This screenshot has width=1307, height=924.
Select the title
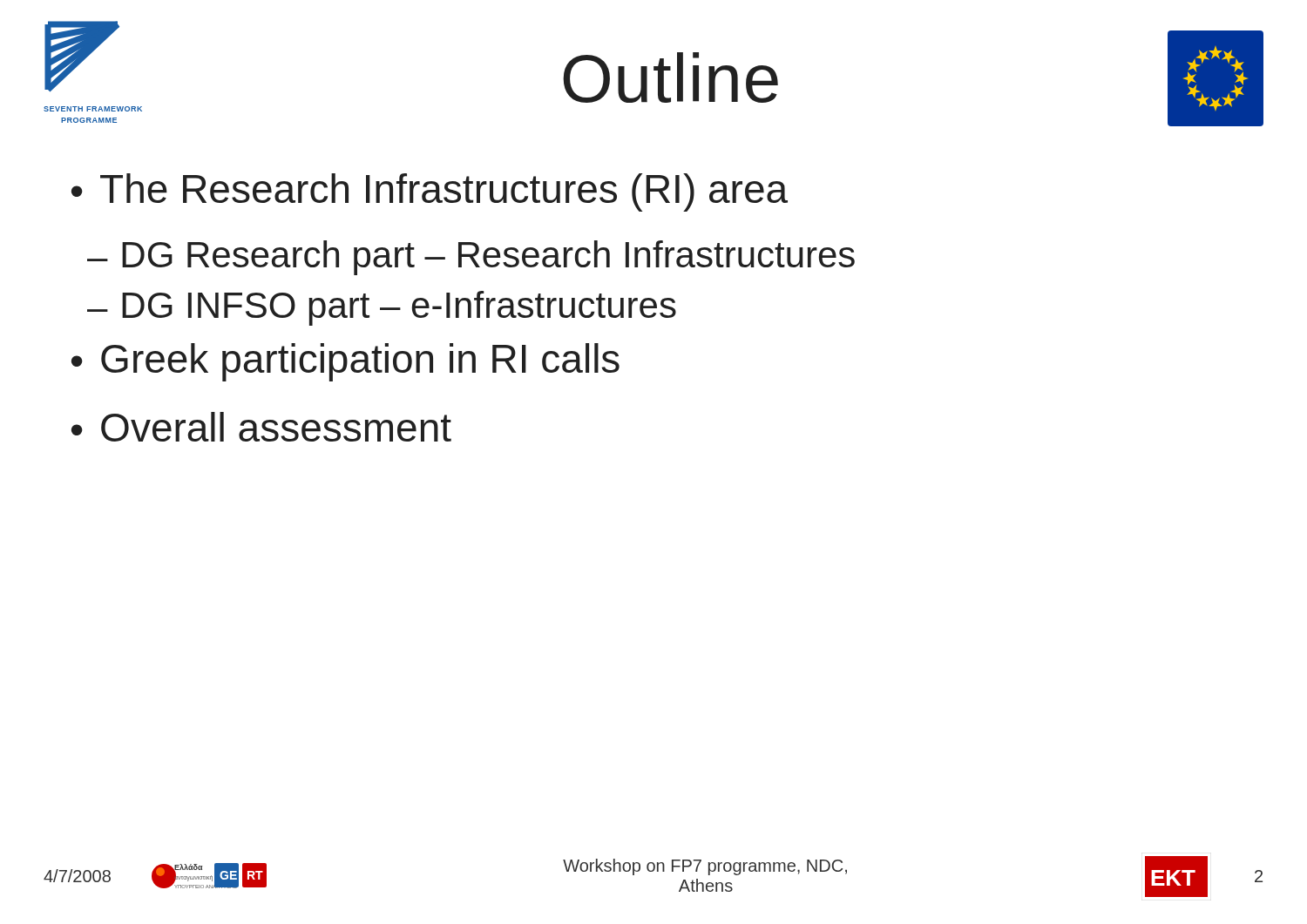pyautogui.click(x=671, y=78)
